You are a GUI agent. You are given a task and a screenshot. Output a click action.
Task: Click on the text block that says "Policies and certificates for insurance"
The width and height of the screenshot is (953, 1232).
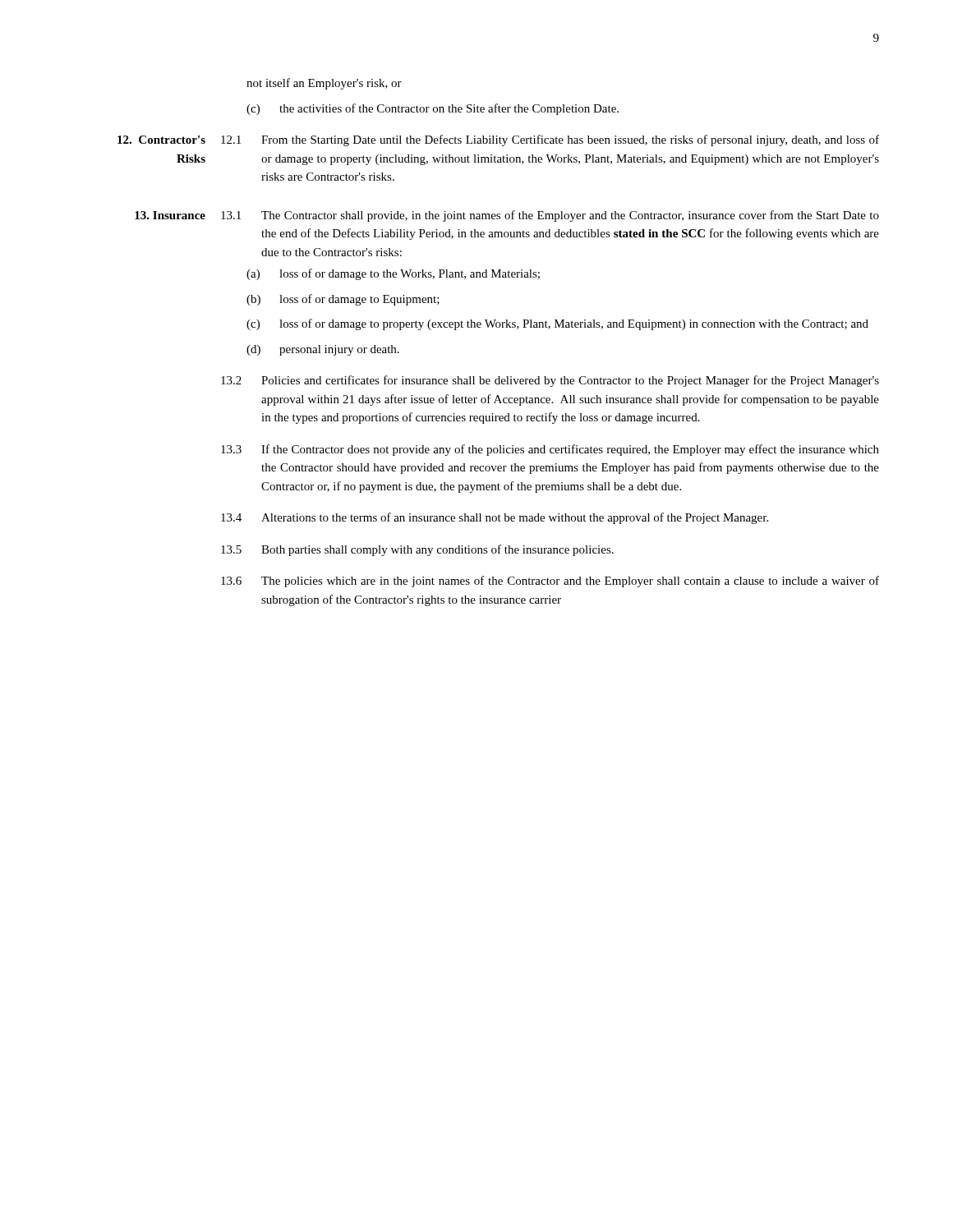click(570, 399)
